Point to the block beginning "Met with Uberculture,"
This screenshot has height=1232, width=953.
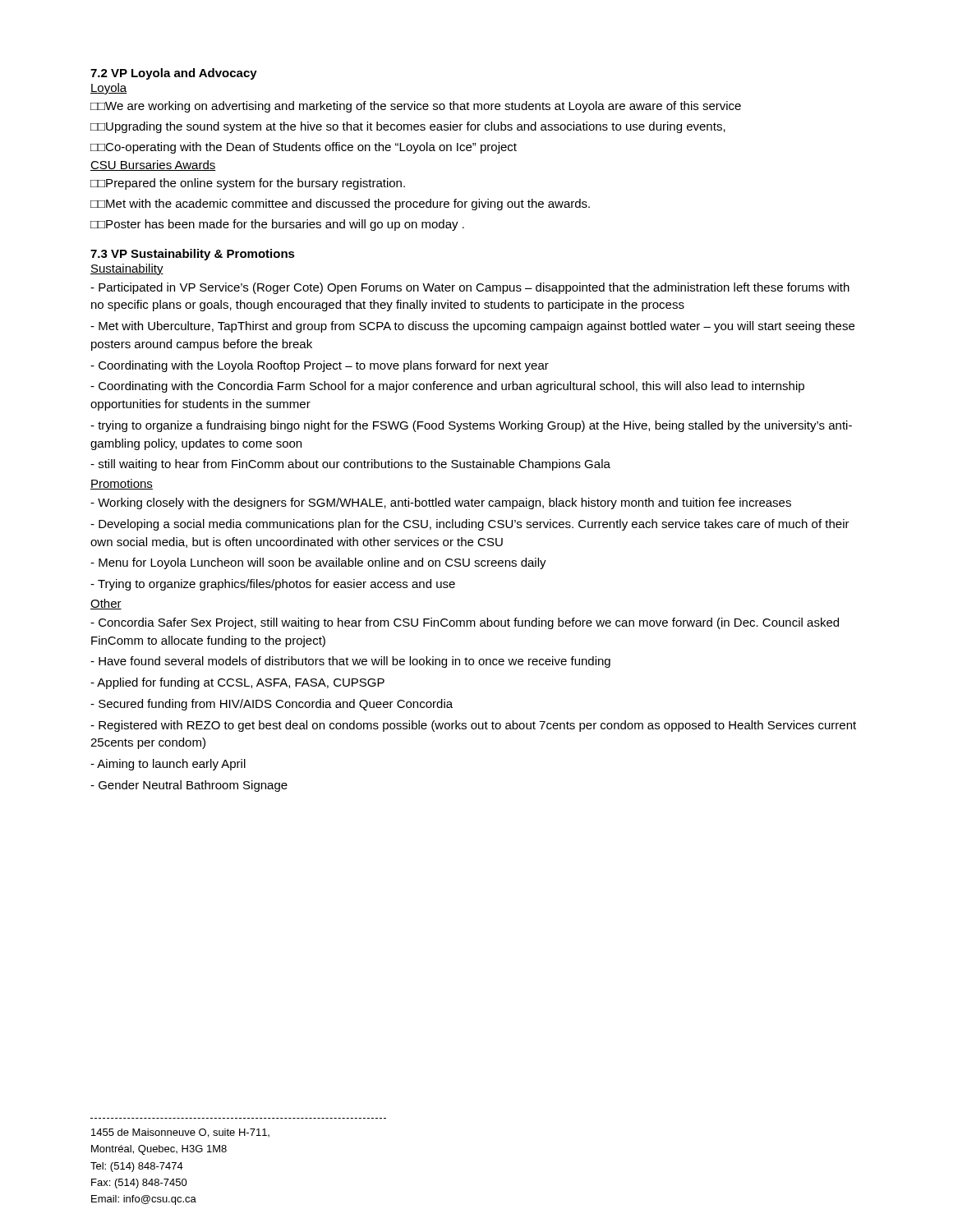[x=473, y=335]
